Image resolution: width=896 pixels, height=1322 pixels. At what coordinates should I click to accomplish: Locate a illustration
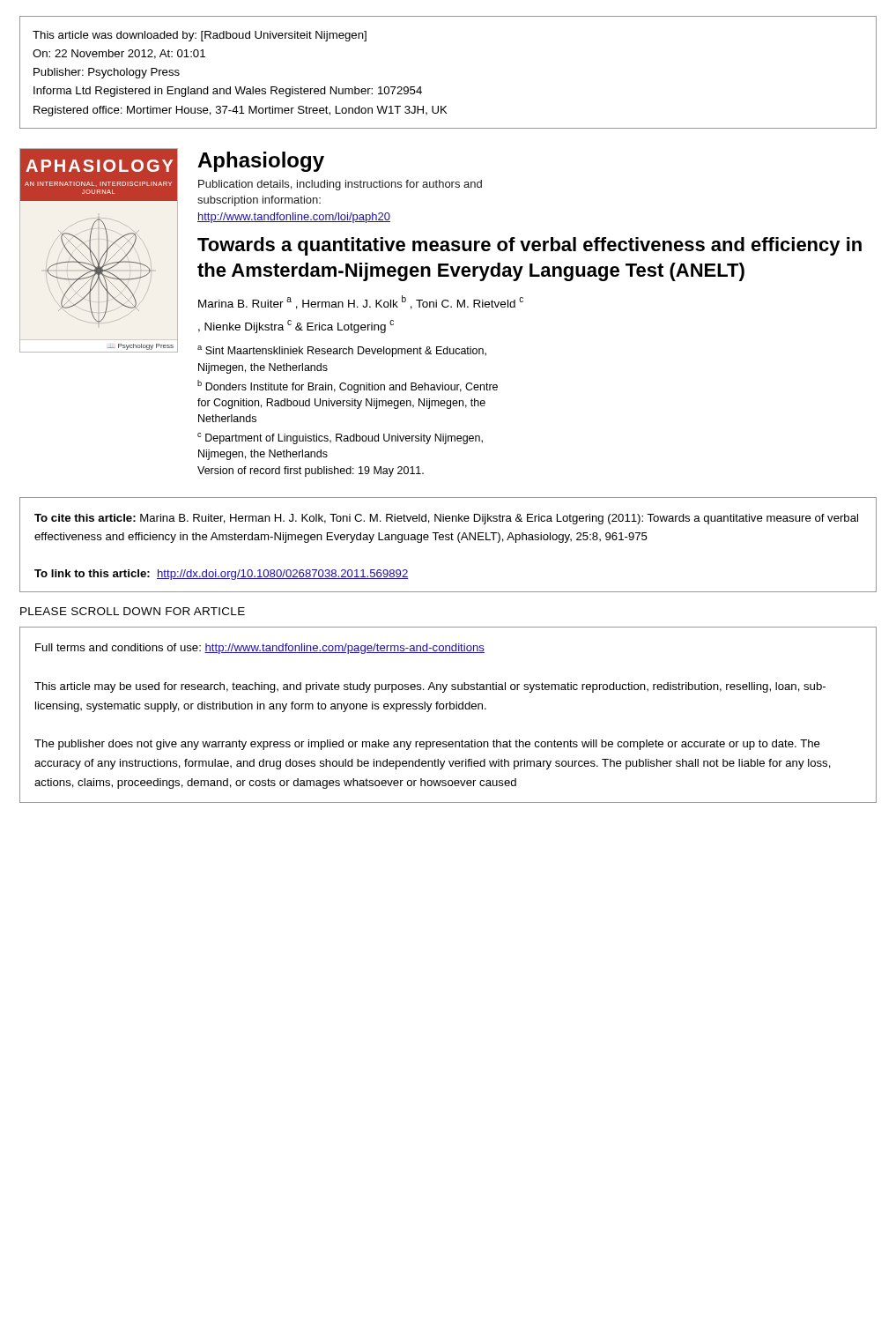tap(99, 250)
